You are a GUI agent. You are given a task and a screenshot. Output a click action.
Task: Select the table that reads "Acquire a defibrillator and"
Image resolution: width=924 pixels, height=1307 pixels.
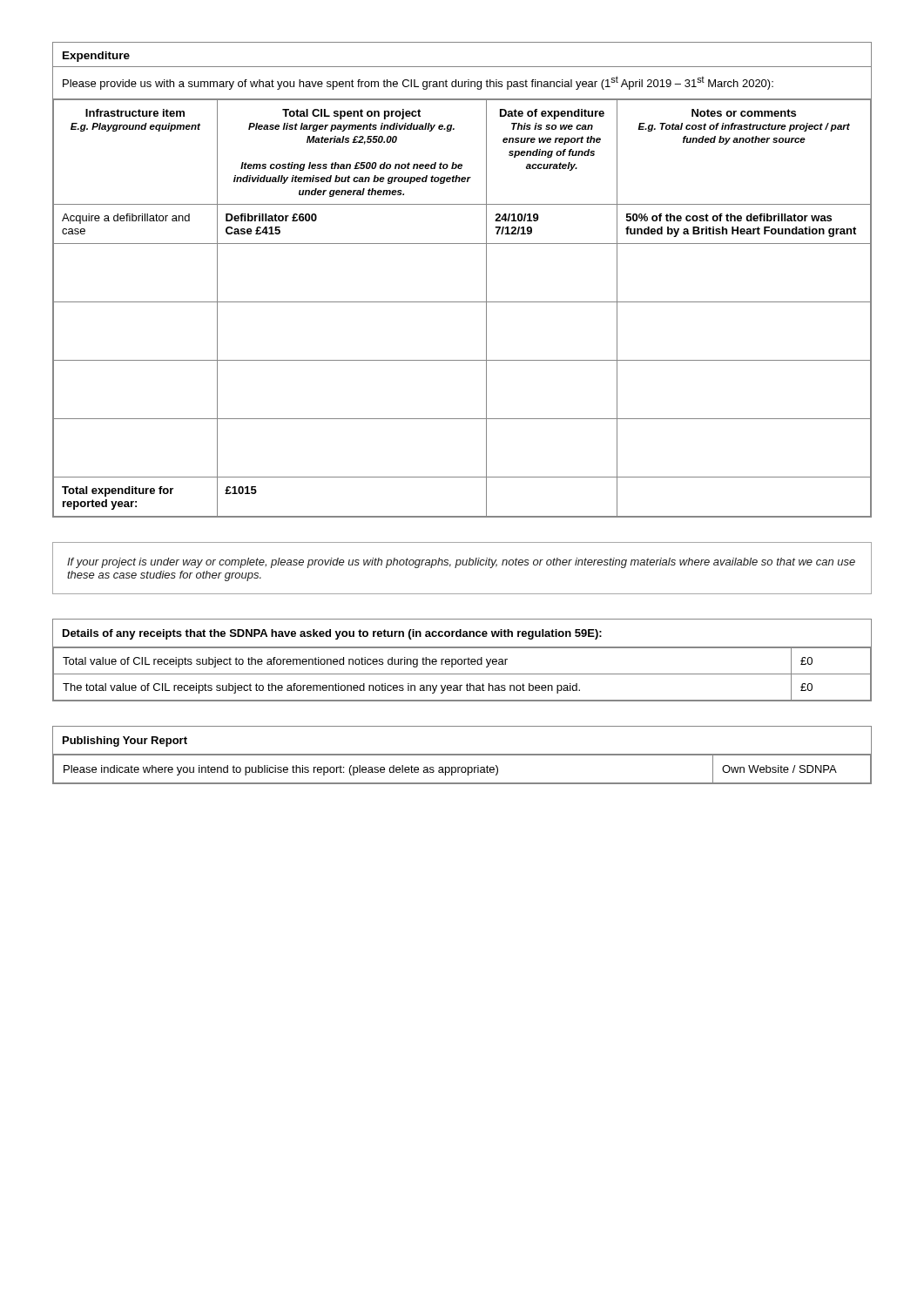(462, 280)
